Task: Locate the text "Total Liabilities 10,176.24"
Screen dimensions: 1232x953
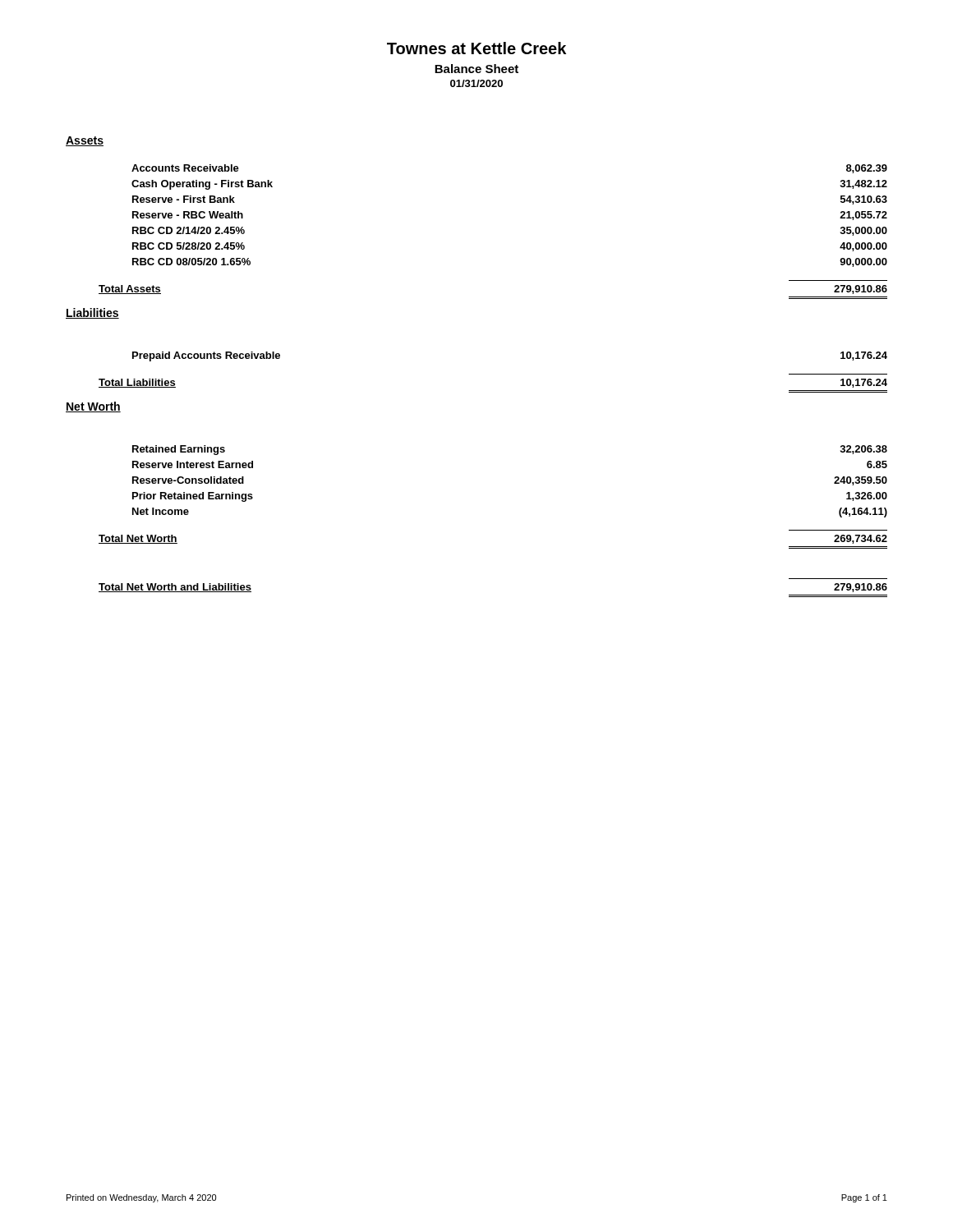Action: point(137,383)
